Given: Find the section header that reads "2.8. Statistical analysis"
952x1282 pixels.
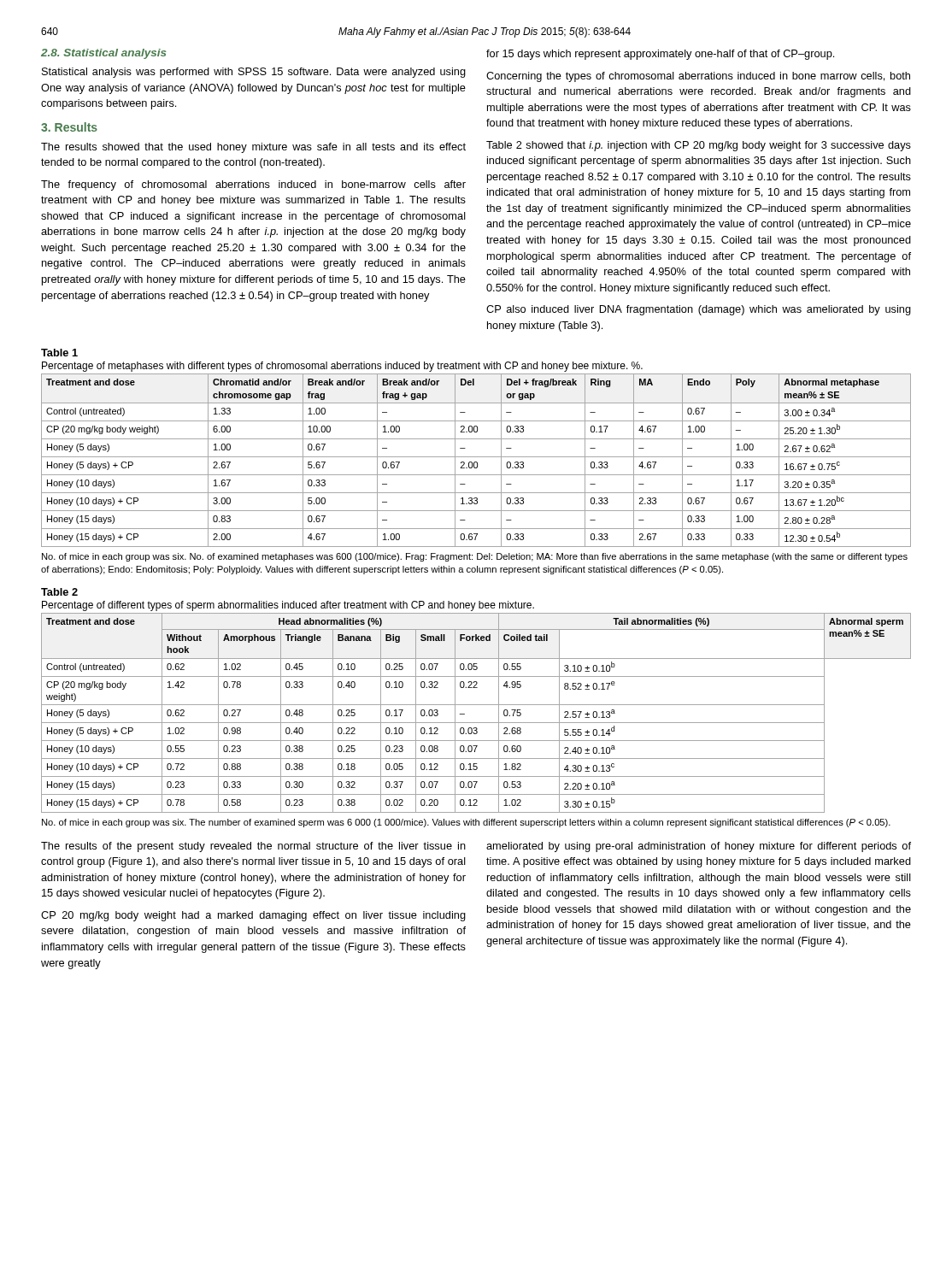Looking at the screenshot, I should [104, 53].
